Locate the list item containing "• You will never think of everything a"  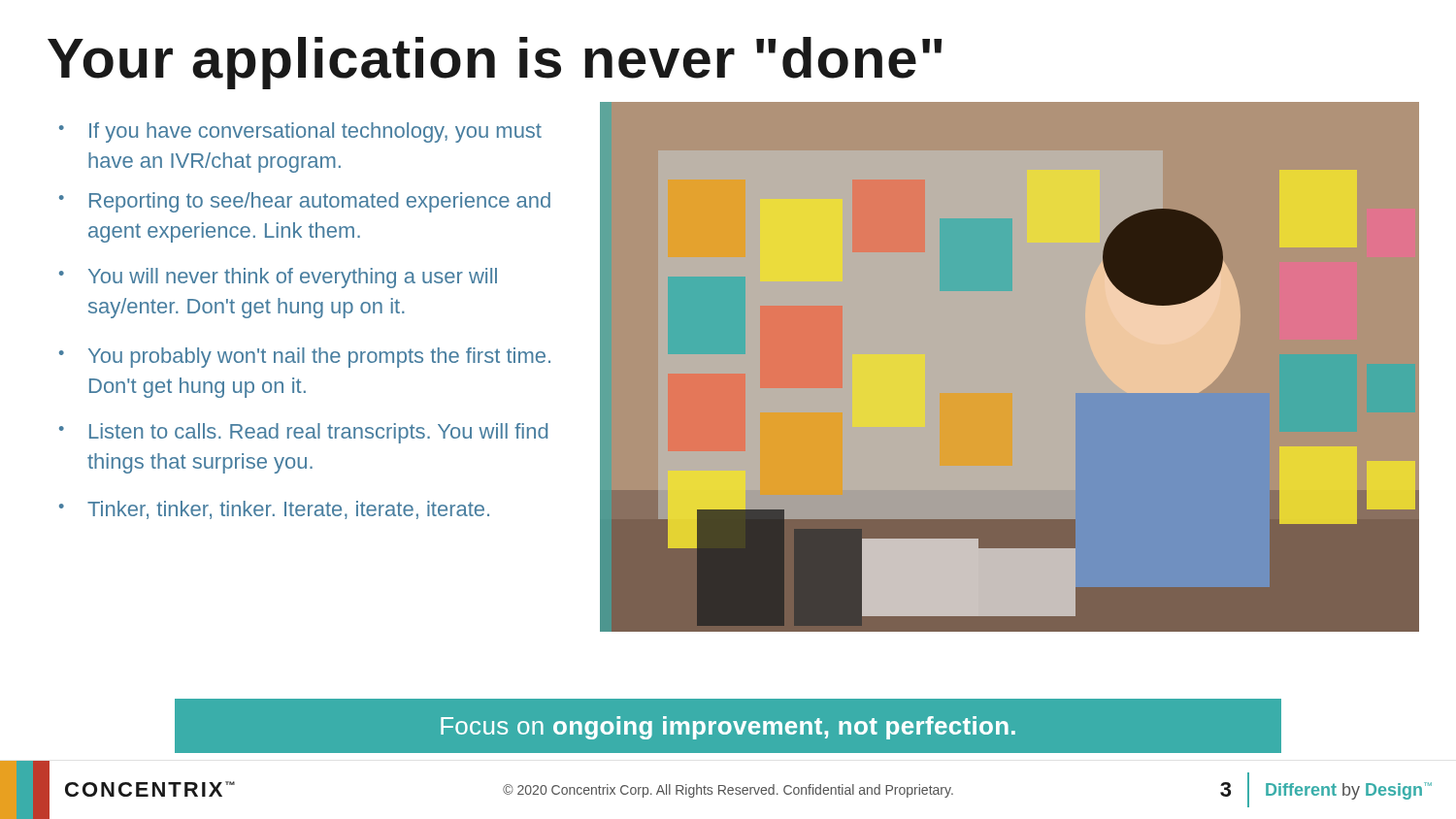[320, 292]
